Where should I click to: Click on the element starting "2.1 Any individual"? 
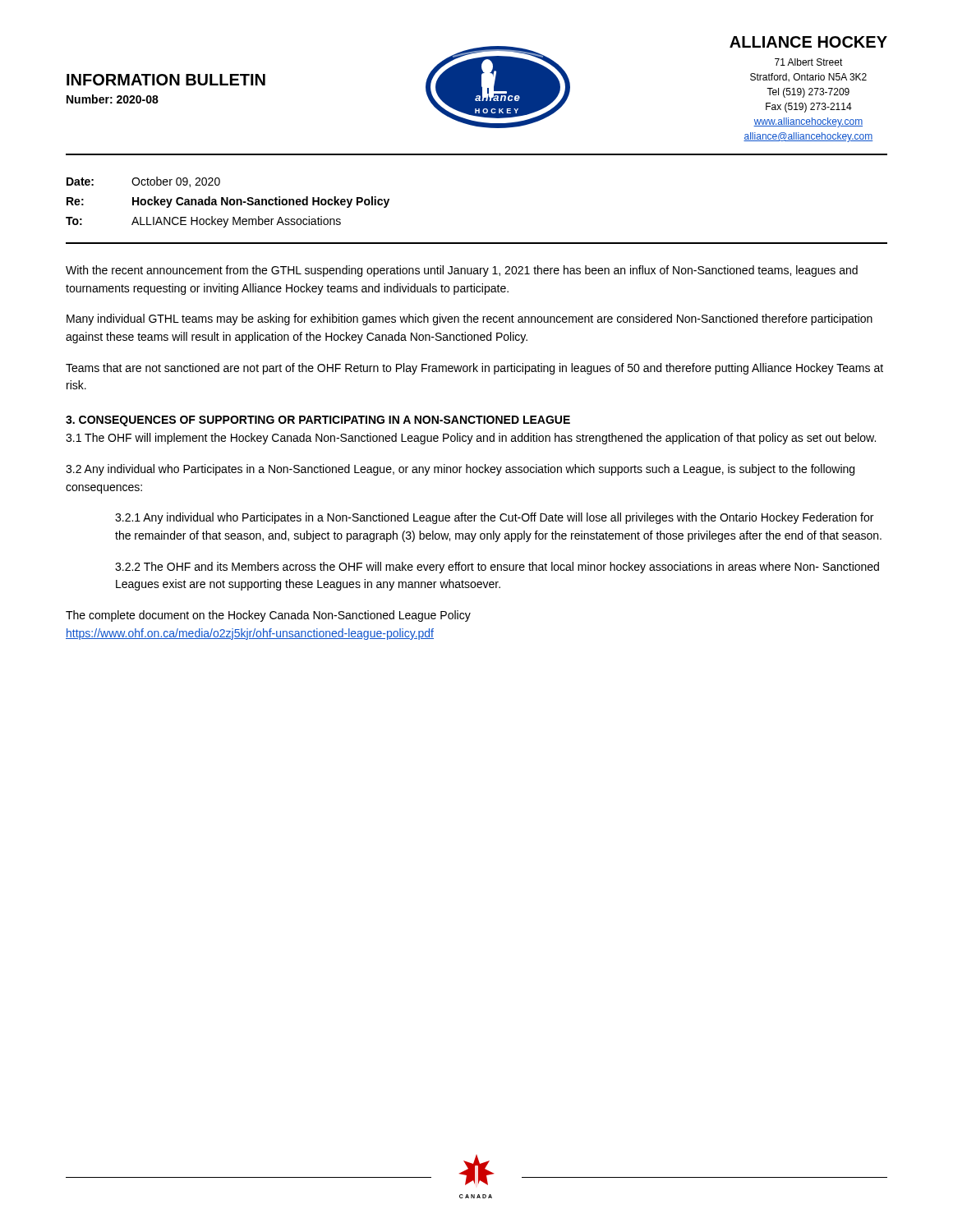pyautogui.click(x=499, y=526)
